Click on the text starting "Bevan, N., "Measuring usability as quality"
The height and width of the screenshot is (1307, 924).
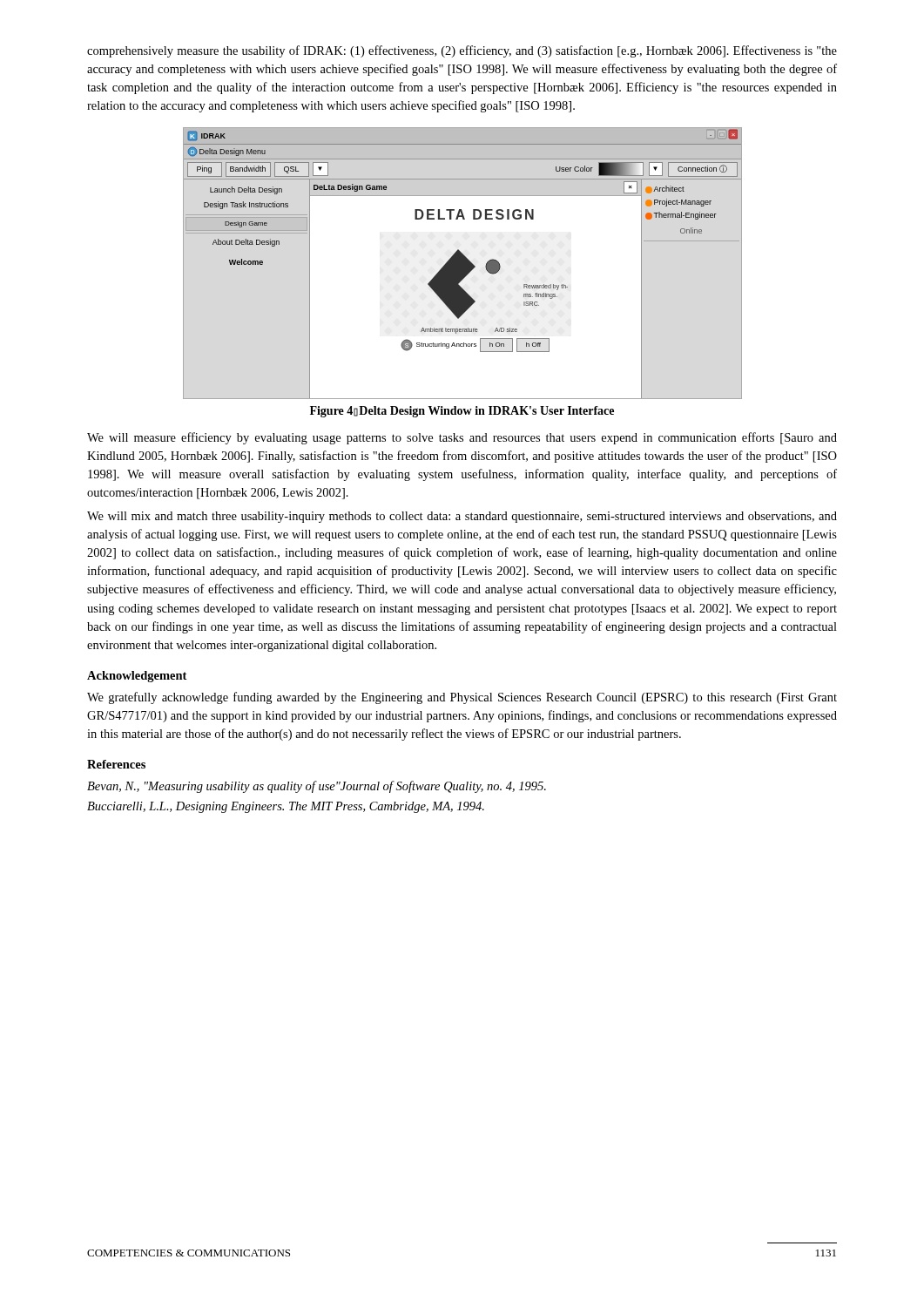coord(462,796)
